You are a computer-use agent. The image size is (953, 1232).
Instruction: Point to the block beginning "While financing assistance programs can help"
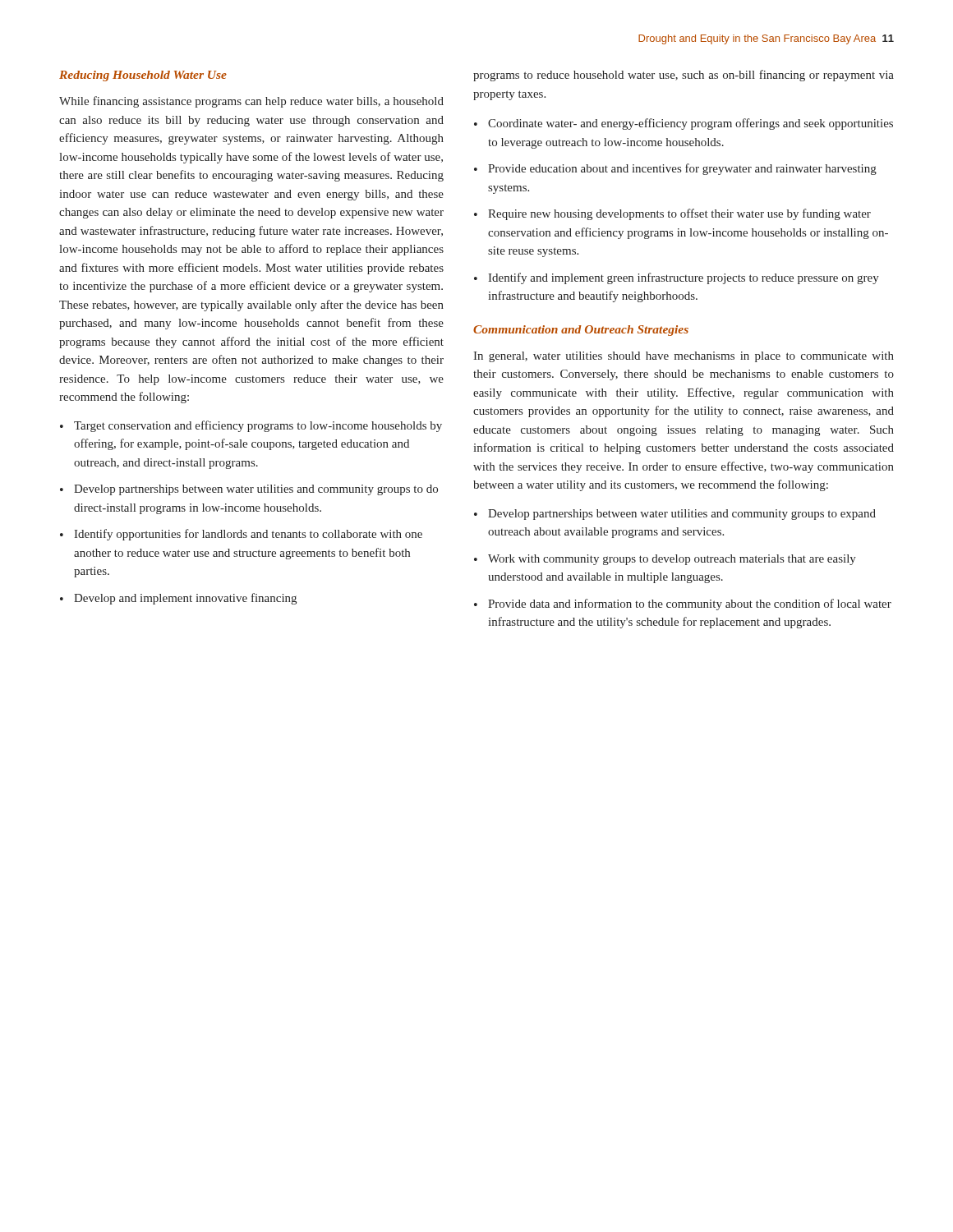[251, 249]
